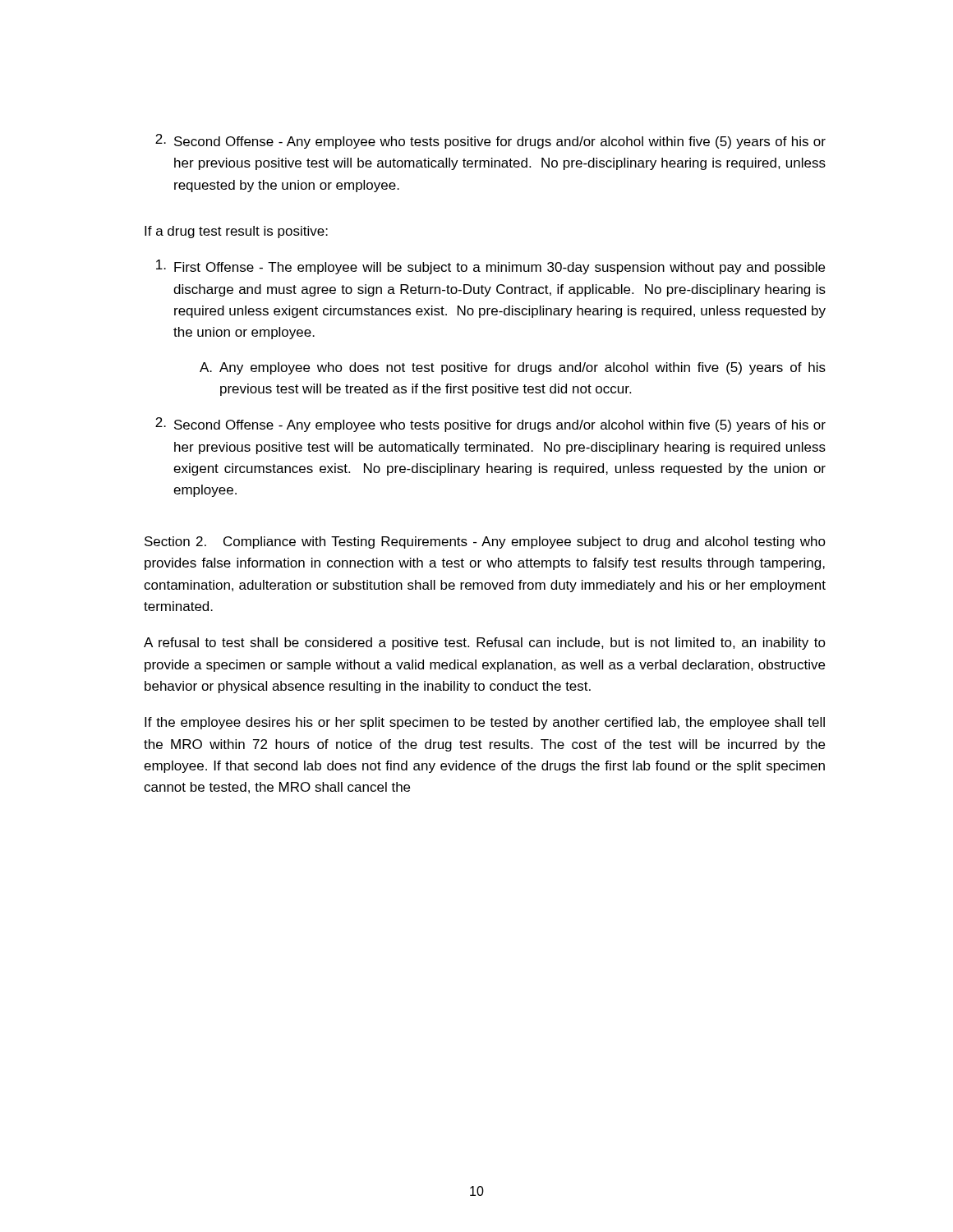
Task: Point to the block beginning "A refusal to test shall be considered"
Action: (485, 664)
